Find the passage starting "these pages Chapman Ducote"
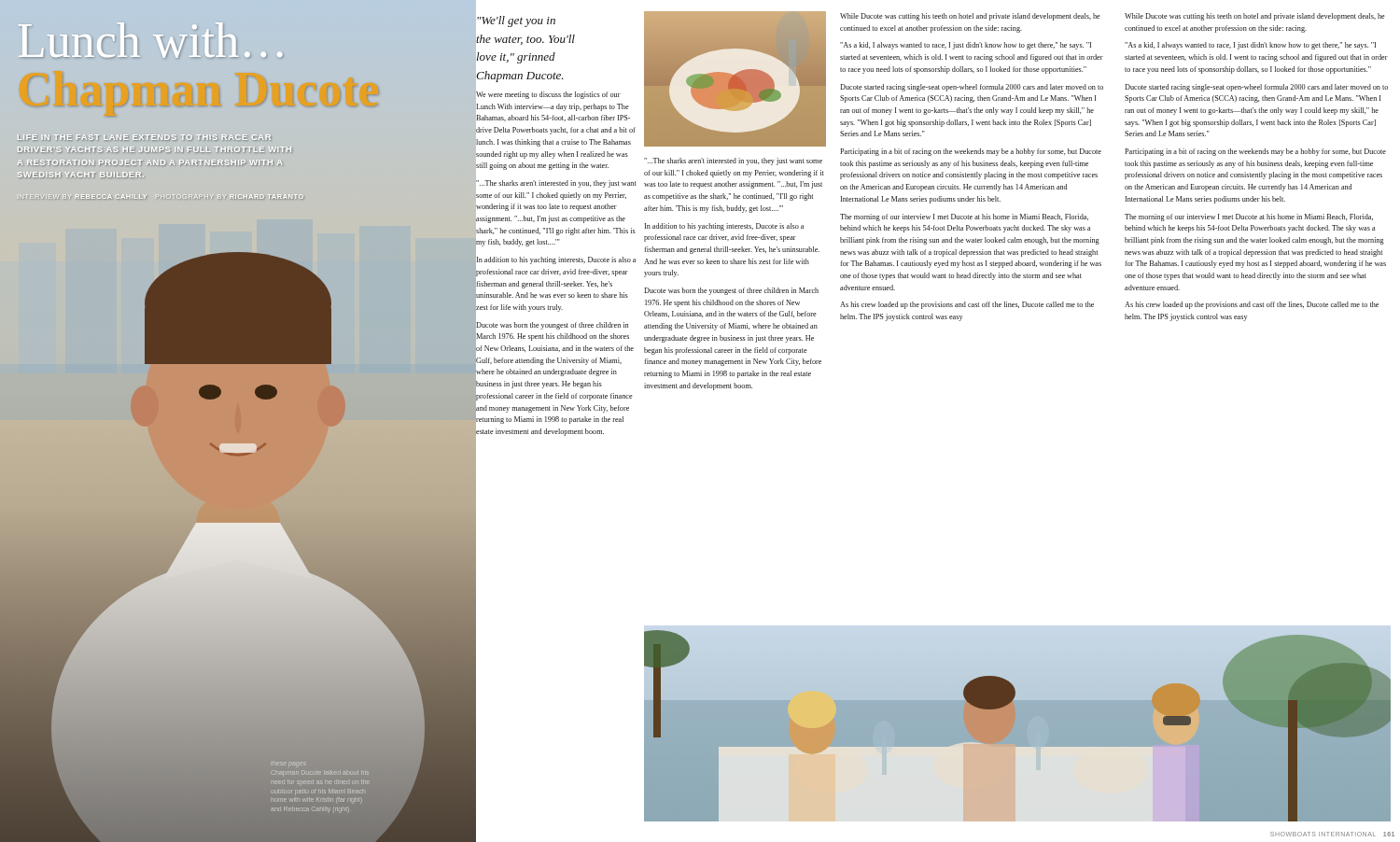 (x=320, y=786)
